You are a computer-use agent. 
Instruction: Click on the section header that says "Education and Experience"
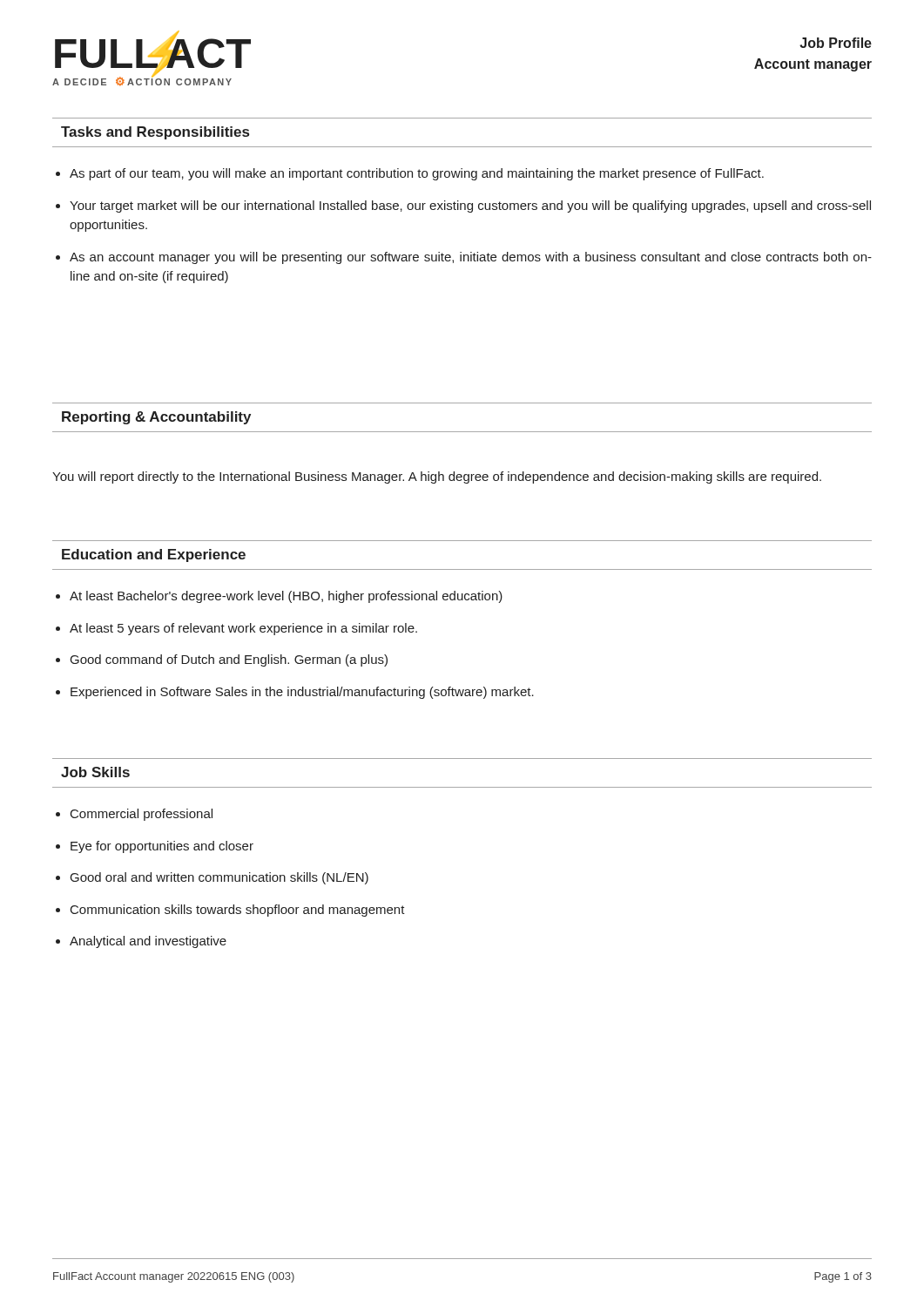click(154, 555)
